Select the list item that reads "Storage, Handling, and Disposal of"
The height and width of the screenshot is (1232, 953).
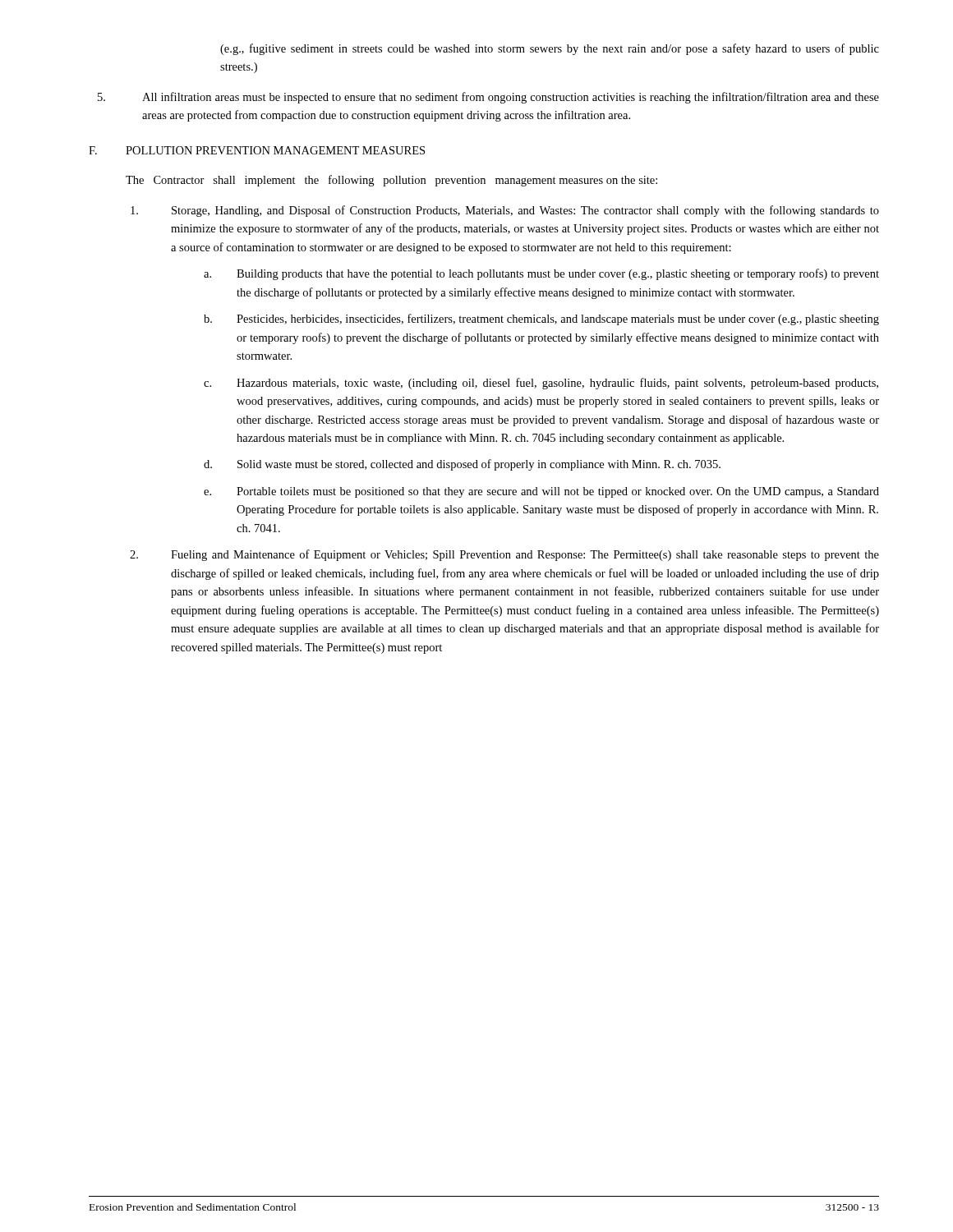(x=502, y=229)
